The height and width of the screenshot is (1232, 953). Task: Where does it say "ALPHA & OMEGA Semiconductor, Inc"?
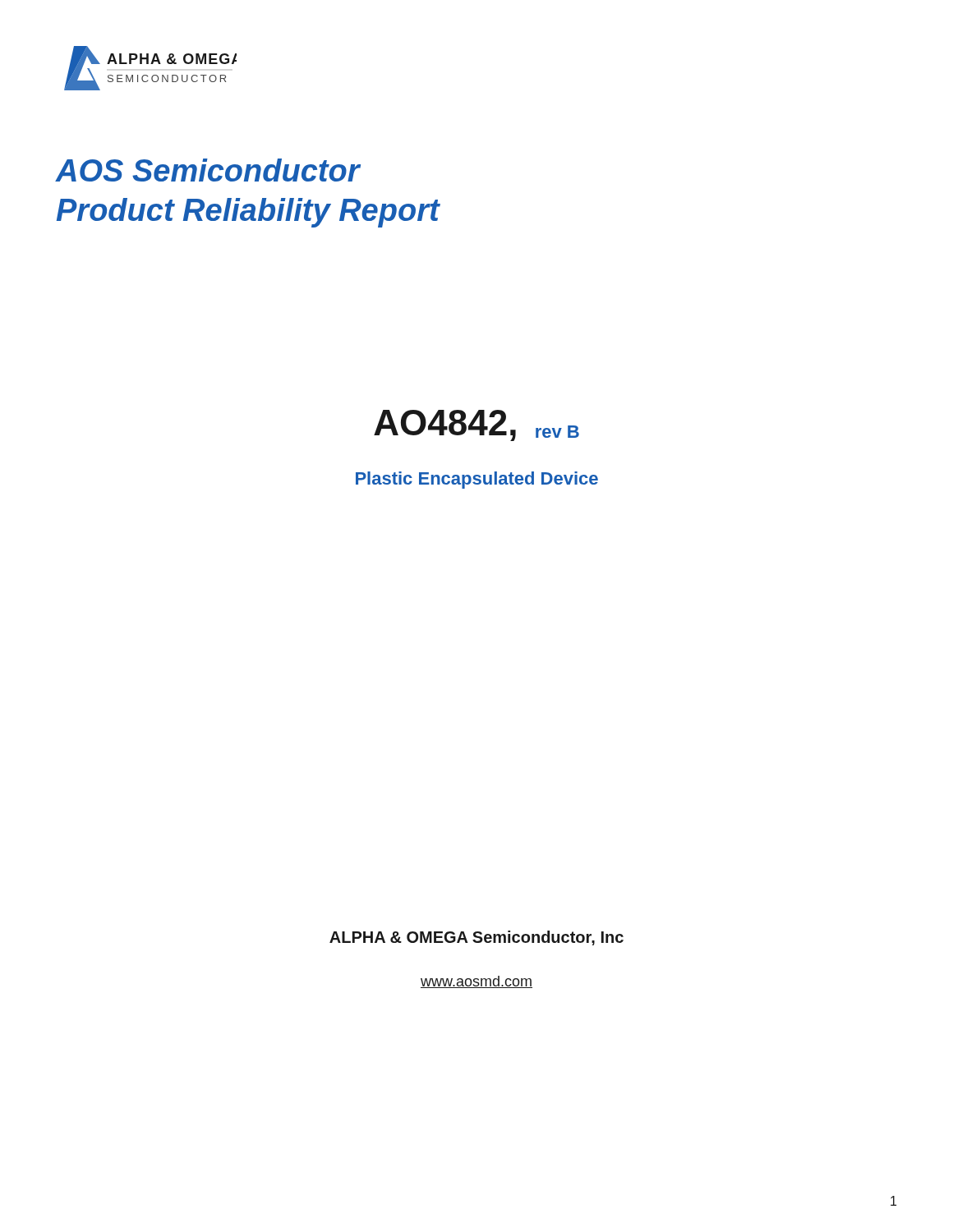pos(476,937)
